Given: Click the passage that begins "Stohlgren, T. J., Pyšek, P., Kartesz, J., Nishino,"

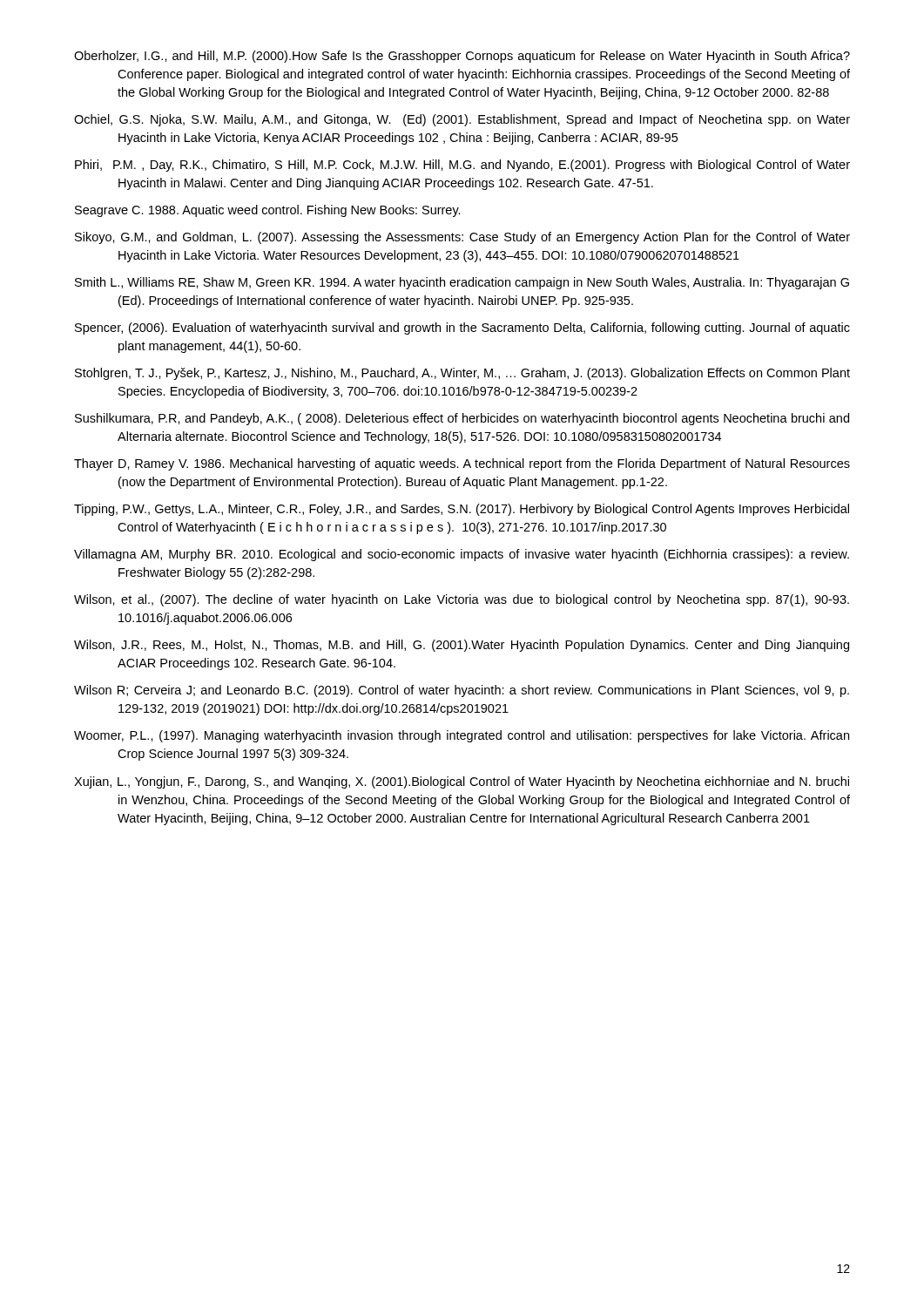Looking at the screenshot, I should 462,382.
